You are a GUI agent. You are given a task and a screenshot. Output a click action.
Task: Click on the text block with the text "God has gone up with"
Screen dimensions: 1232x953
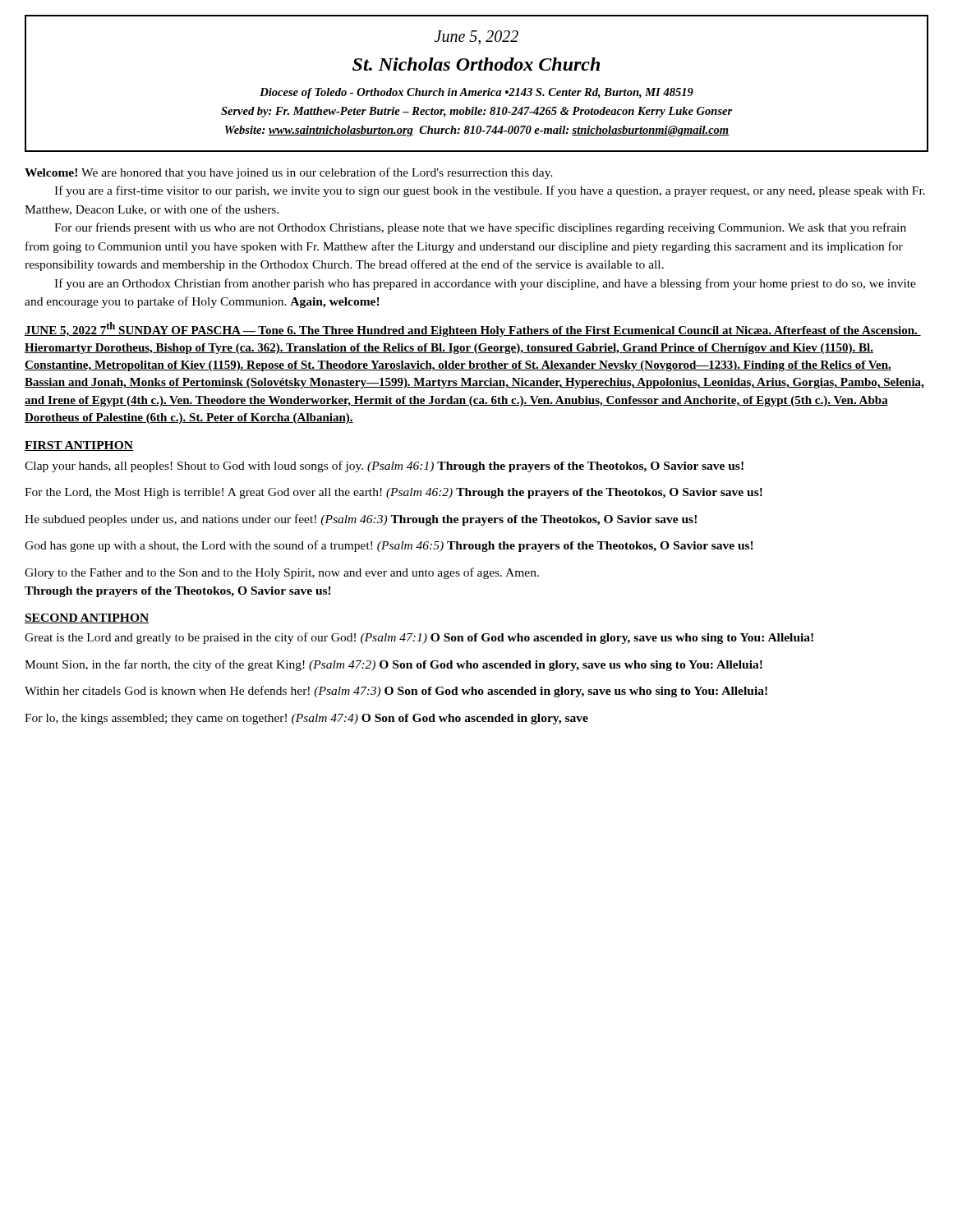pyautogui.click(x=476, y=546)
